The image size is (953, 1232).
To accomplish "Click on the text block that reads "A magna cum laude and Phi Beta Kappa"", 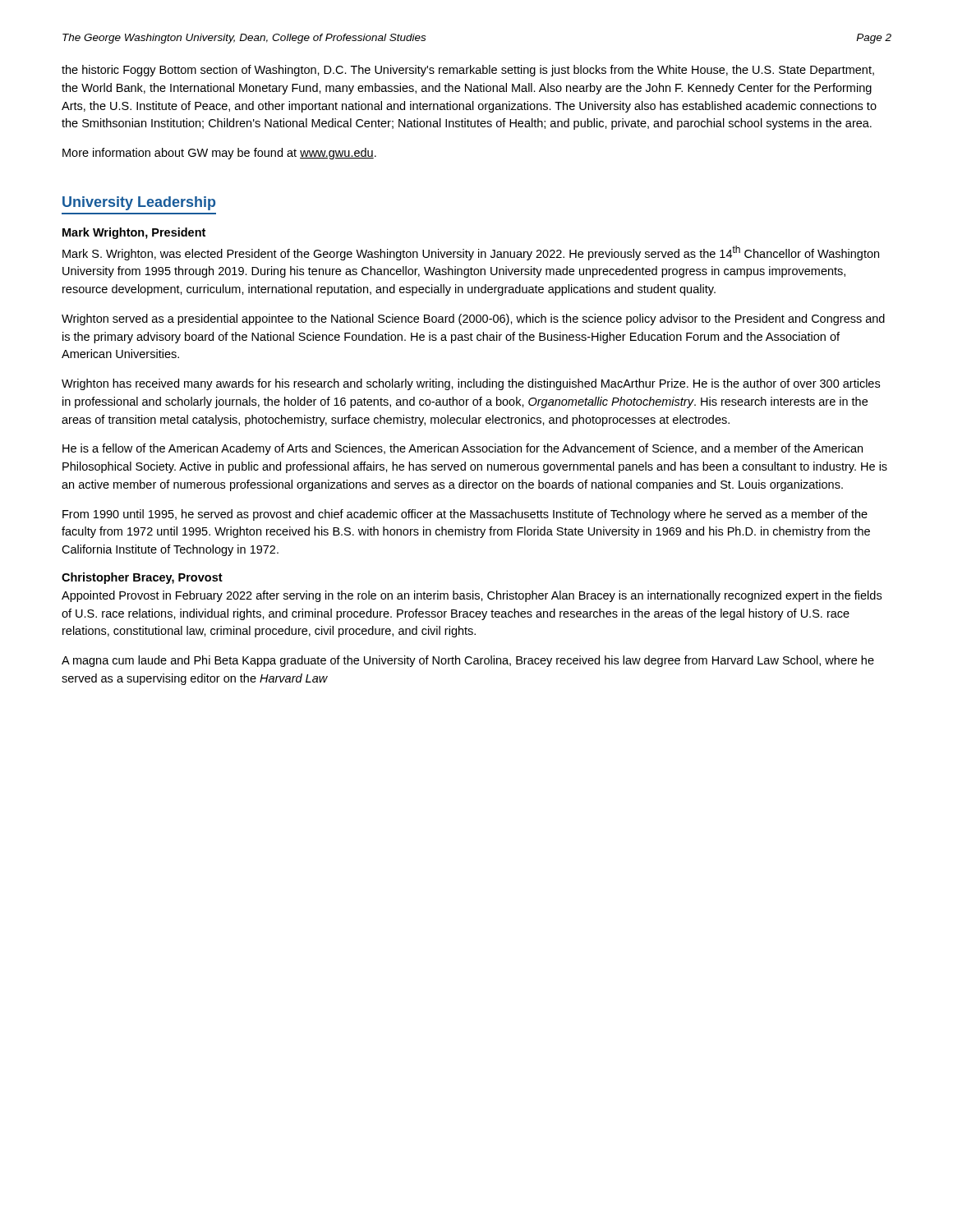I will point(468,669).
